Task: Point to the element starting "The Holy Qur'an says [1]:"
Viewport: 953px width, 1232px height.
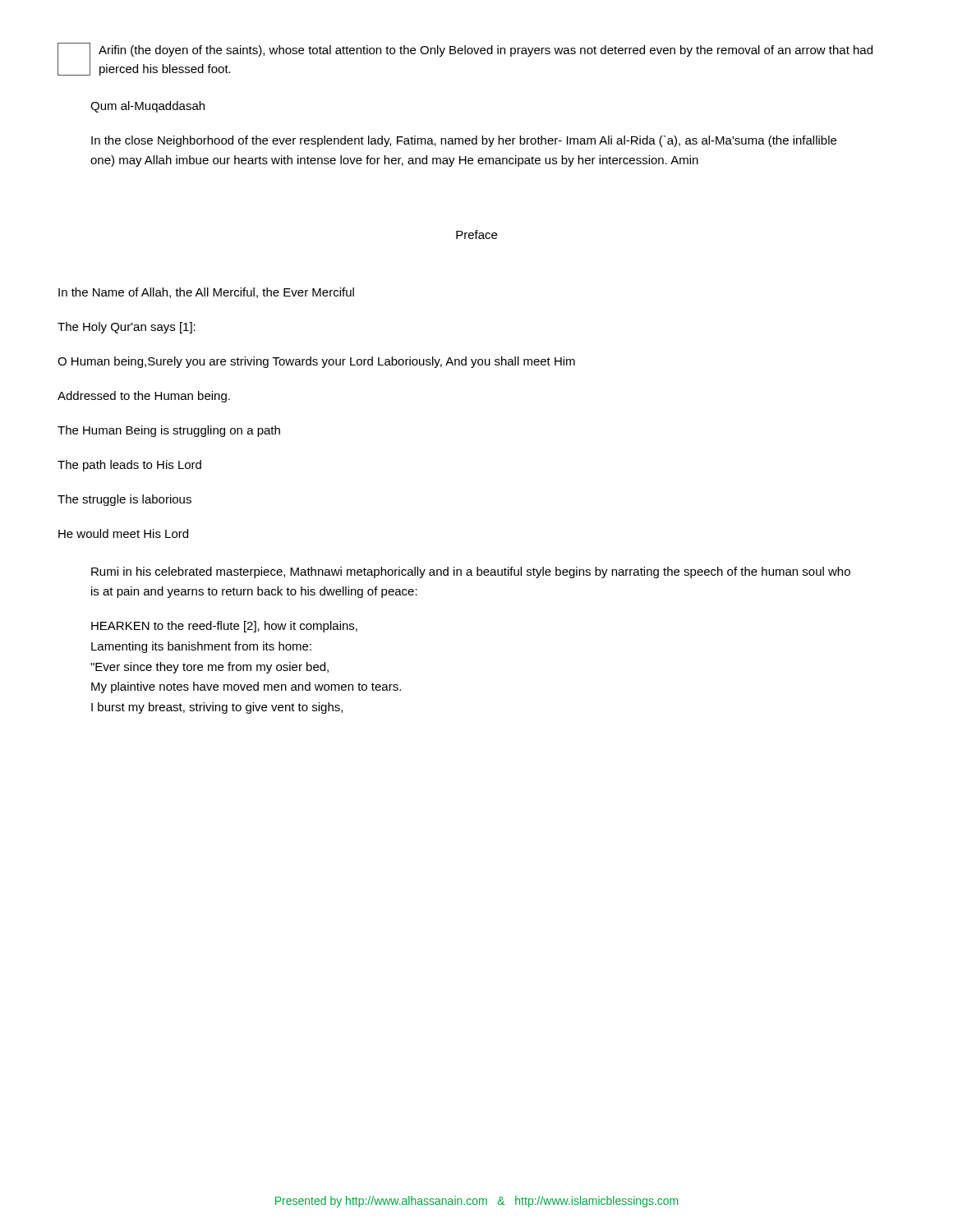Action: point(127,328)
